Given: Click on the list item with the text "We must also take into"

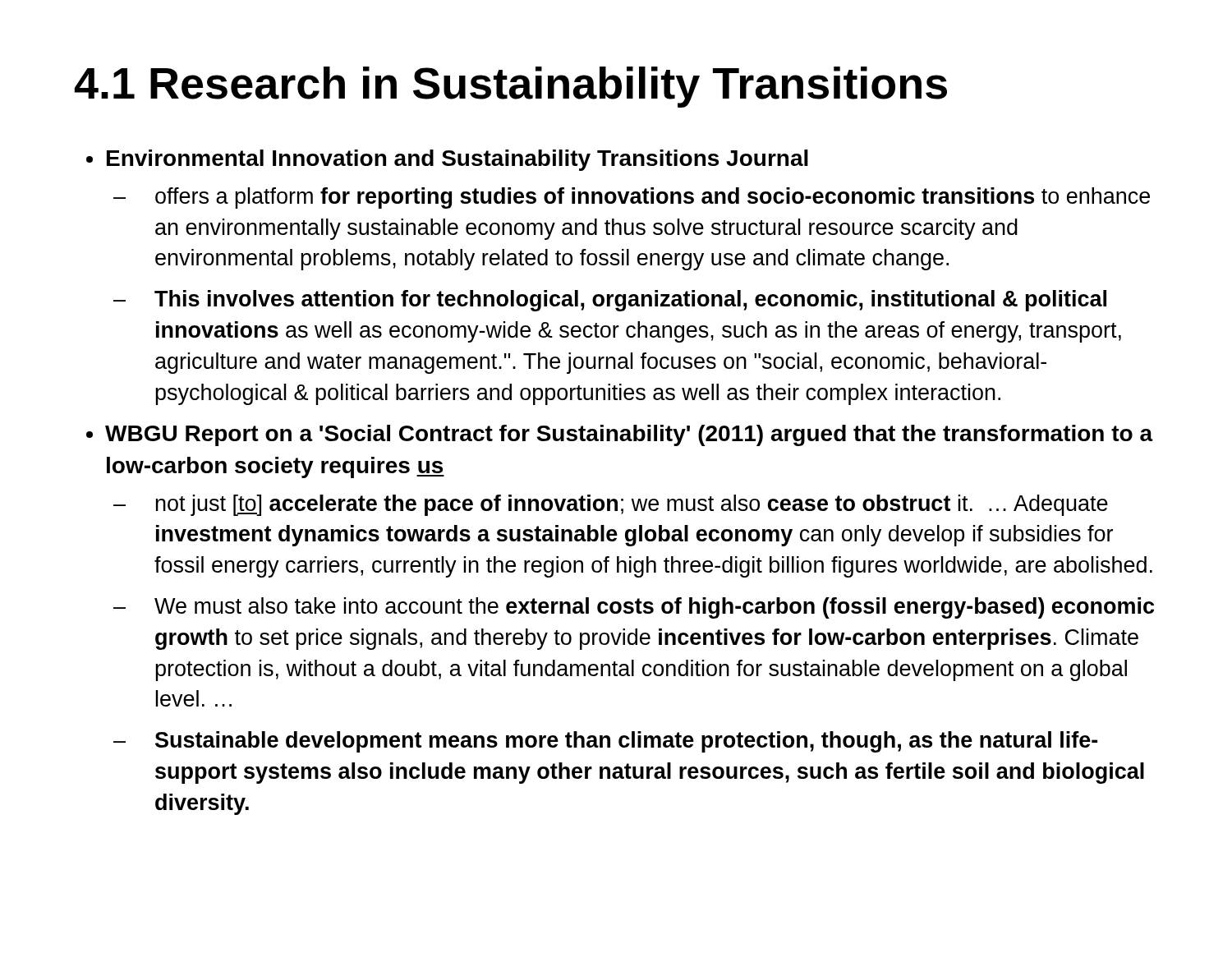Looking at the screenshot, I should click(655, 653).
